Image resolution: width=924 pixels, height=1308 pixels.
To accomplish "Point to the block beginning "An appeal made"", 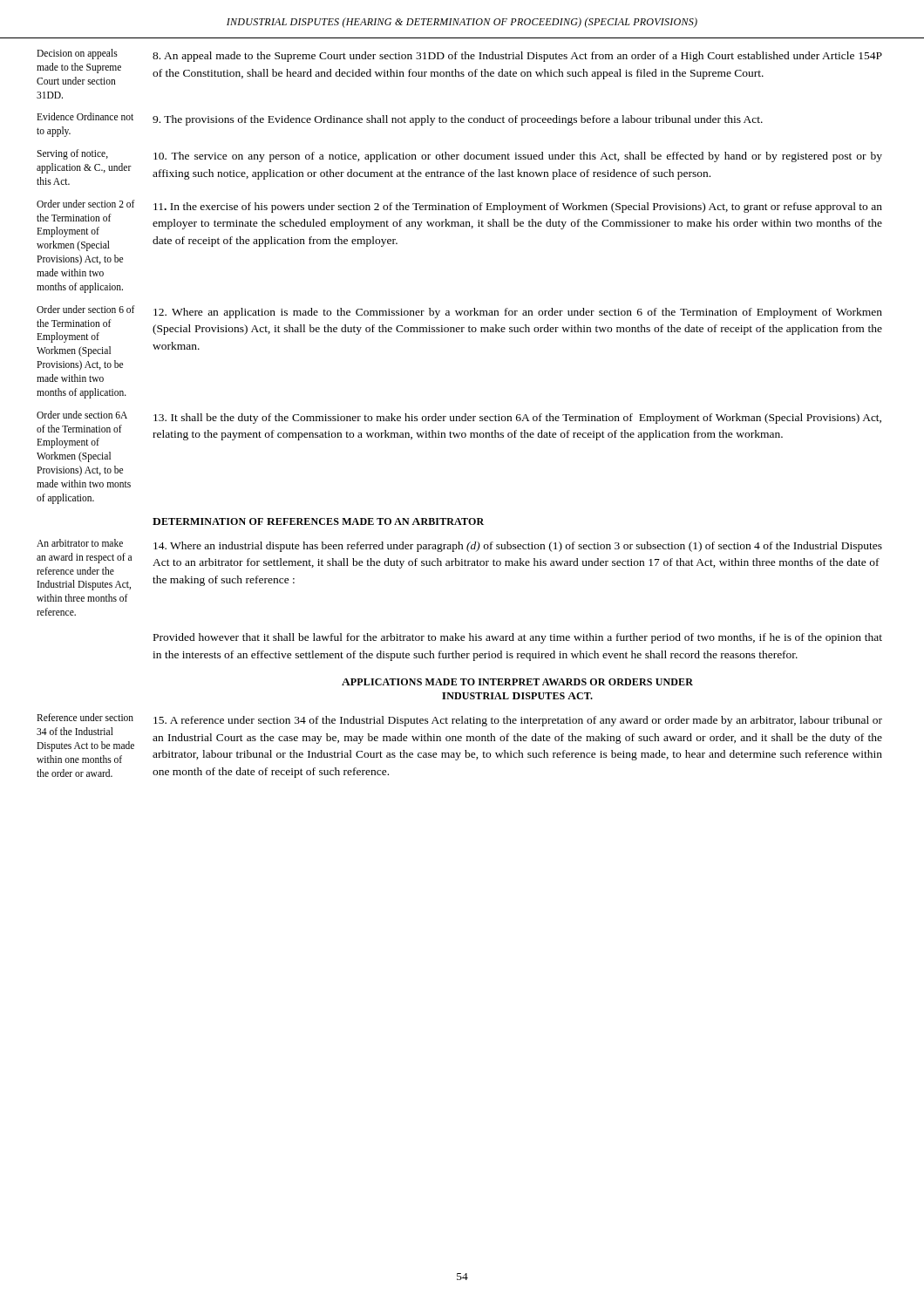I will pos(517,64).
